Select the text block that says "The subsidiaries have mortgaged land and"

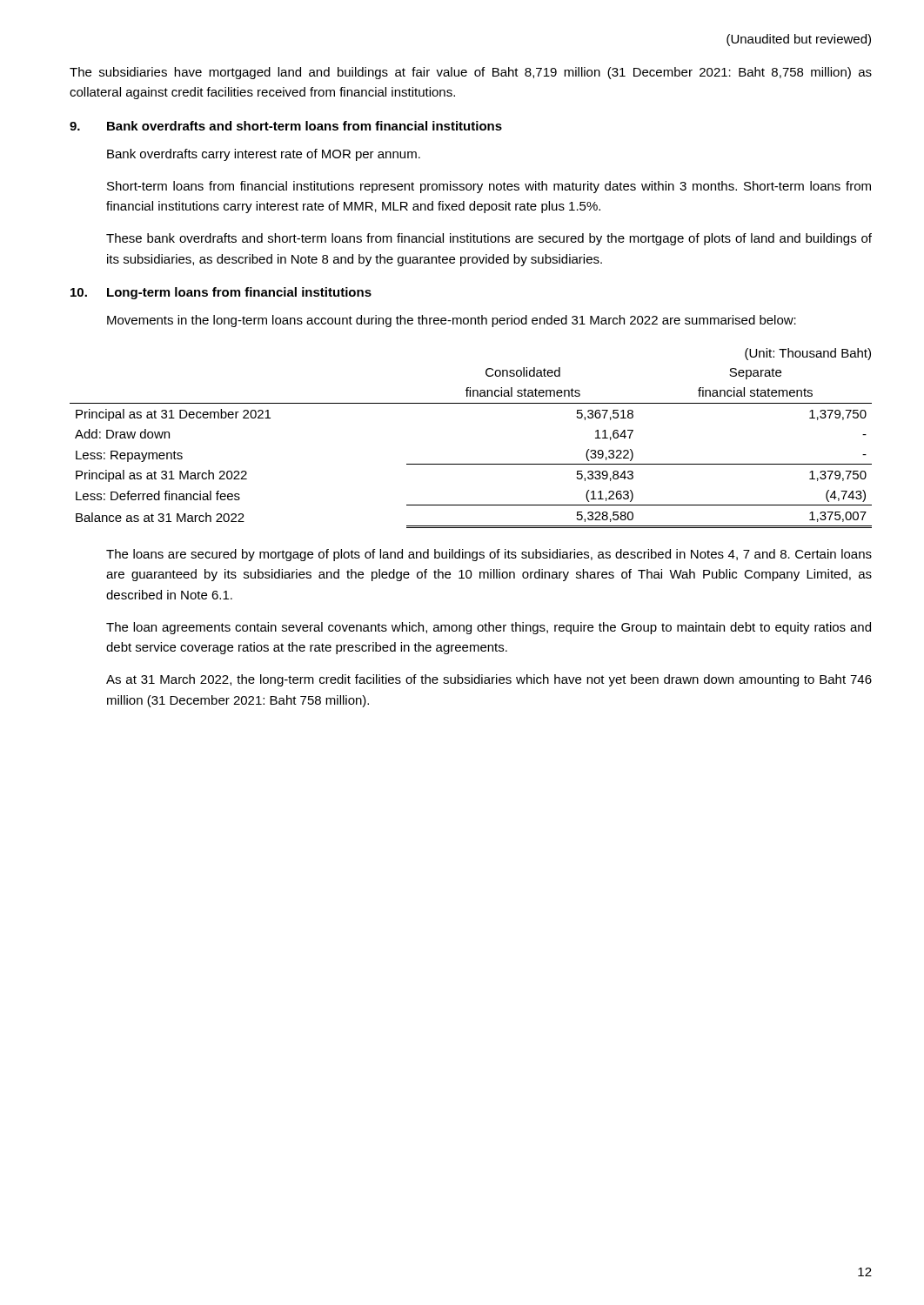point(471,82)
